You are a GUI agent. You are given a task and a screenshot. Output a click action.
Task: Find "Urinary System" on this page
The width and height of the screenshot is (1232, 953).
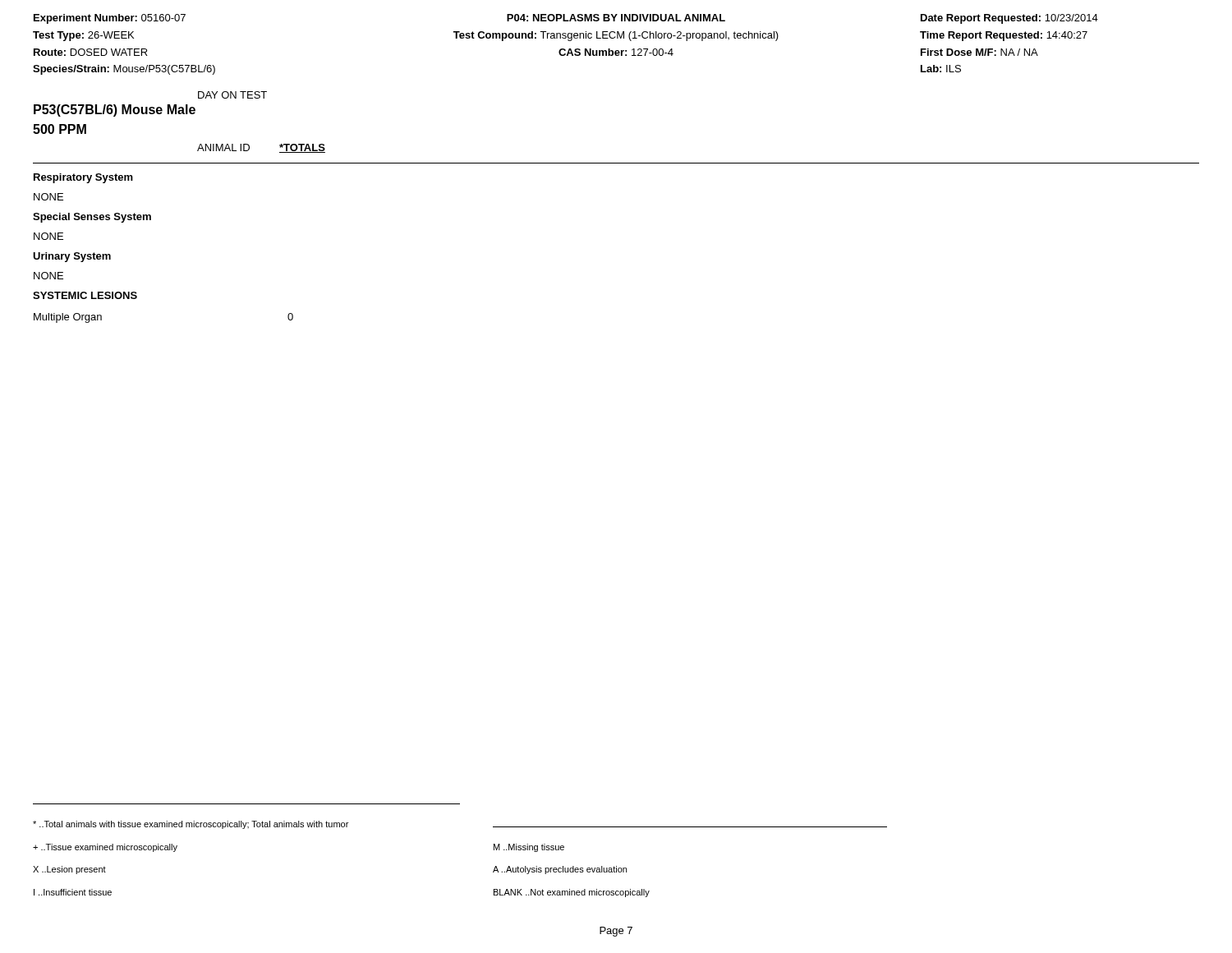coord(72,256)
